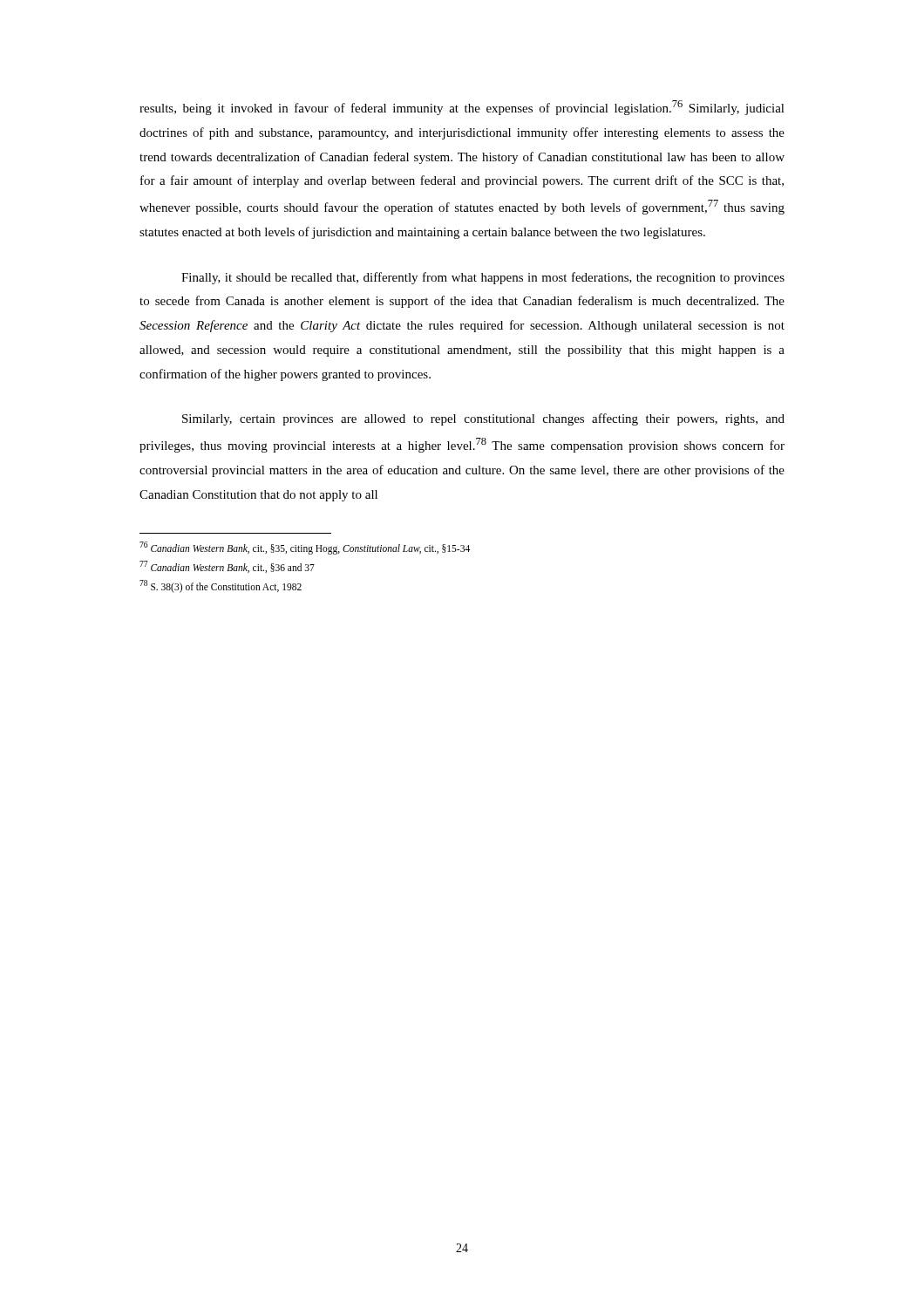
Task: Find the passage starting "Finally, it should be"
Action: click(x=462, y=325)
